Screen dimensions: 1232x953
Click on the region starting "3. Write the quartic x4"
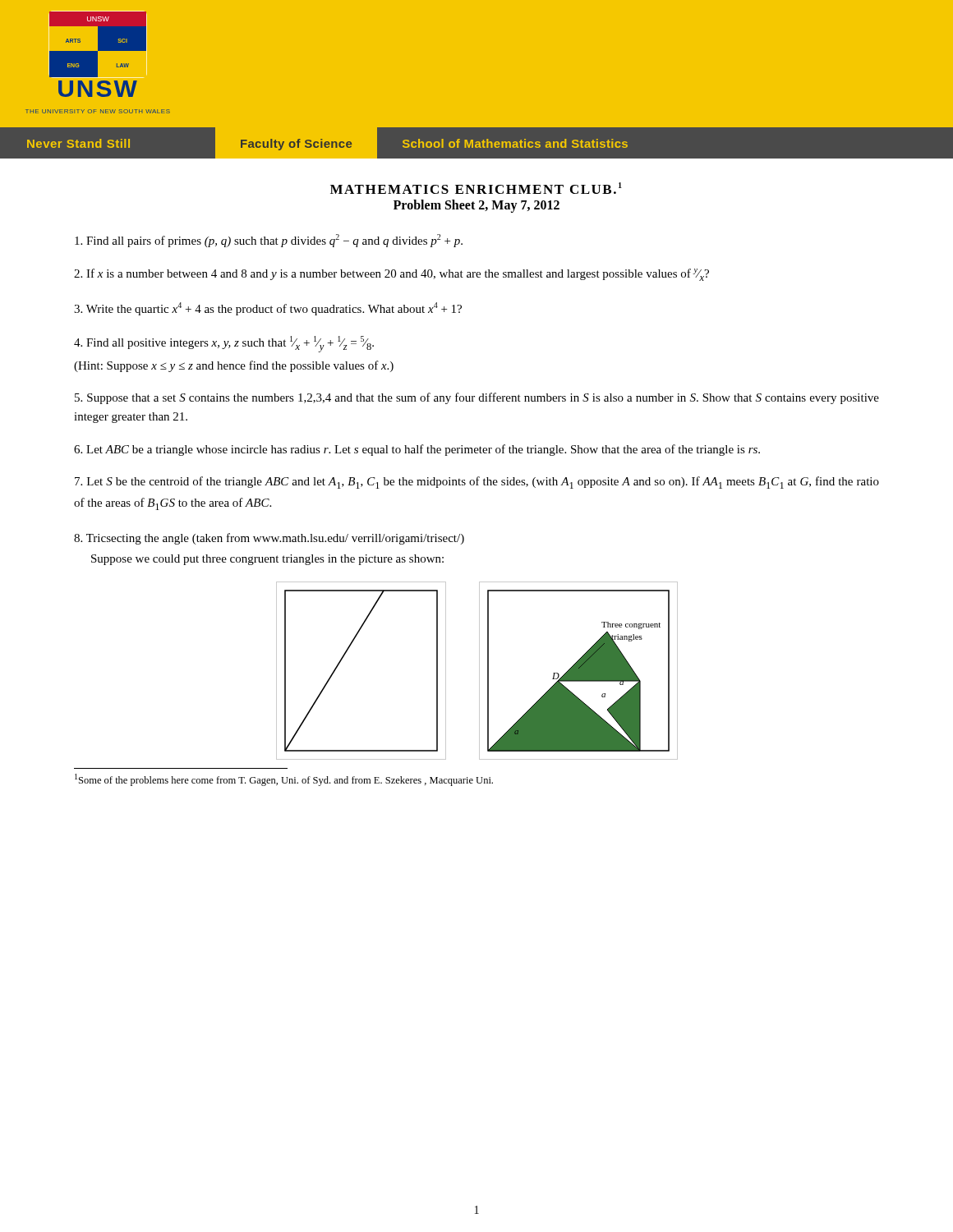coord(268,309)
